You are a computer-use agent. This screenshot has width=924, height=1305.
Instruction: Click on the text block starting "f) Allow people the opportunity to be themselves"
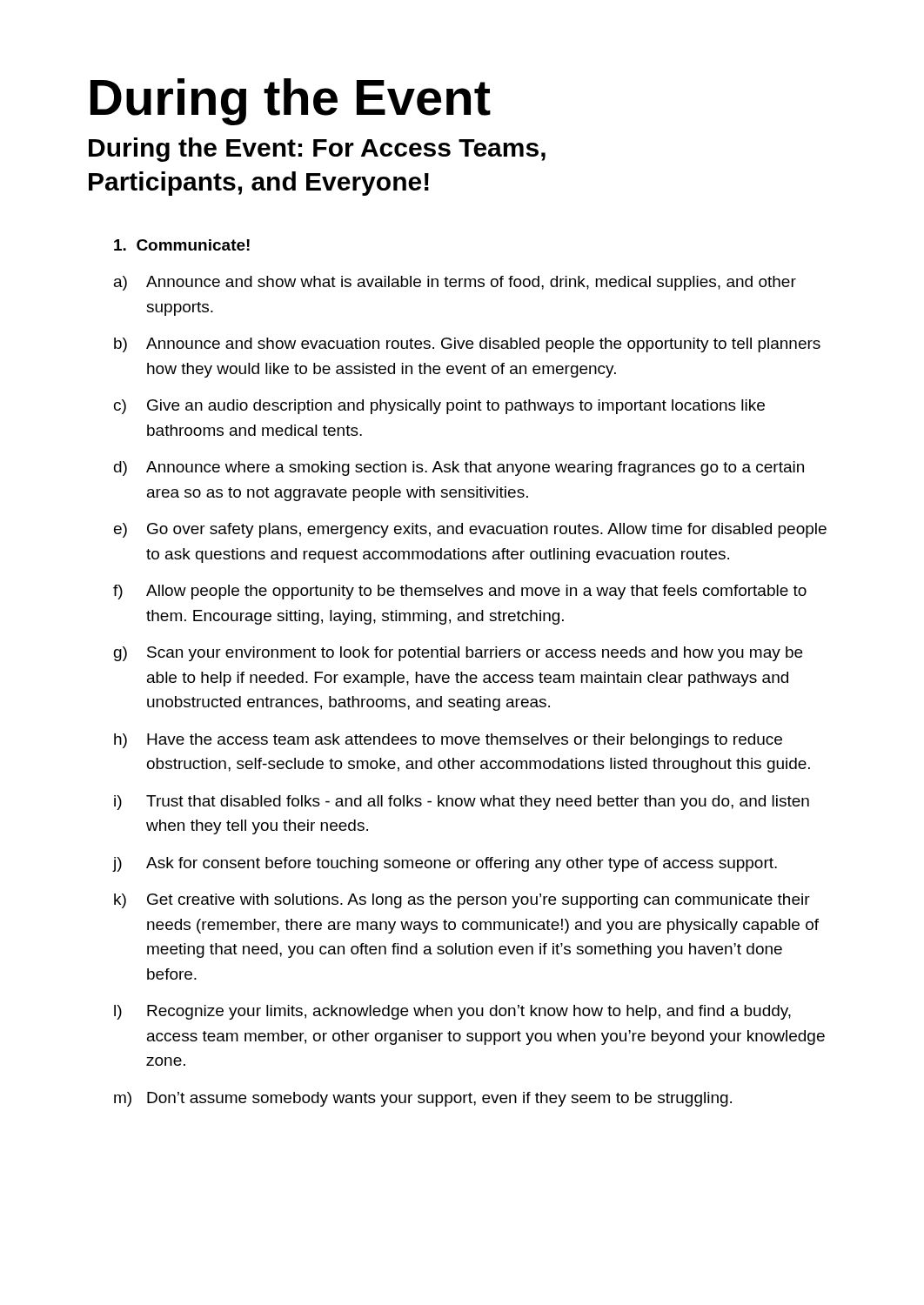click(x=475, y=604)
